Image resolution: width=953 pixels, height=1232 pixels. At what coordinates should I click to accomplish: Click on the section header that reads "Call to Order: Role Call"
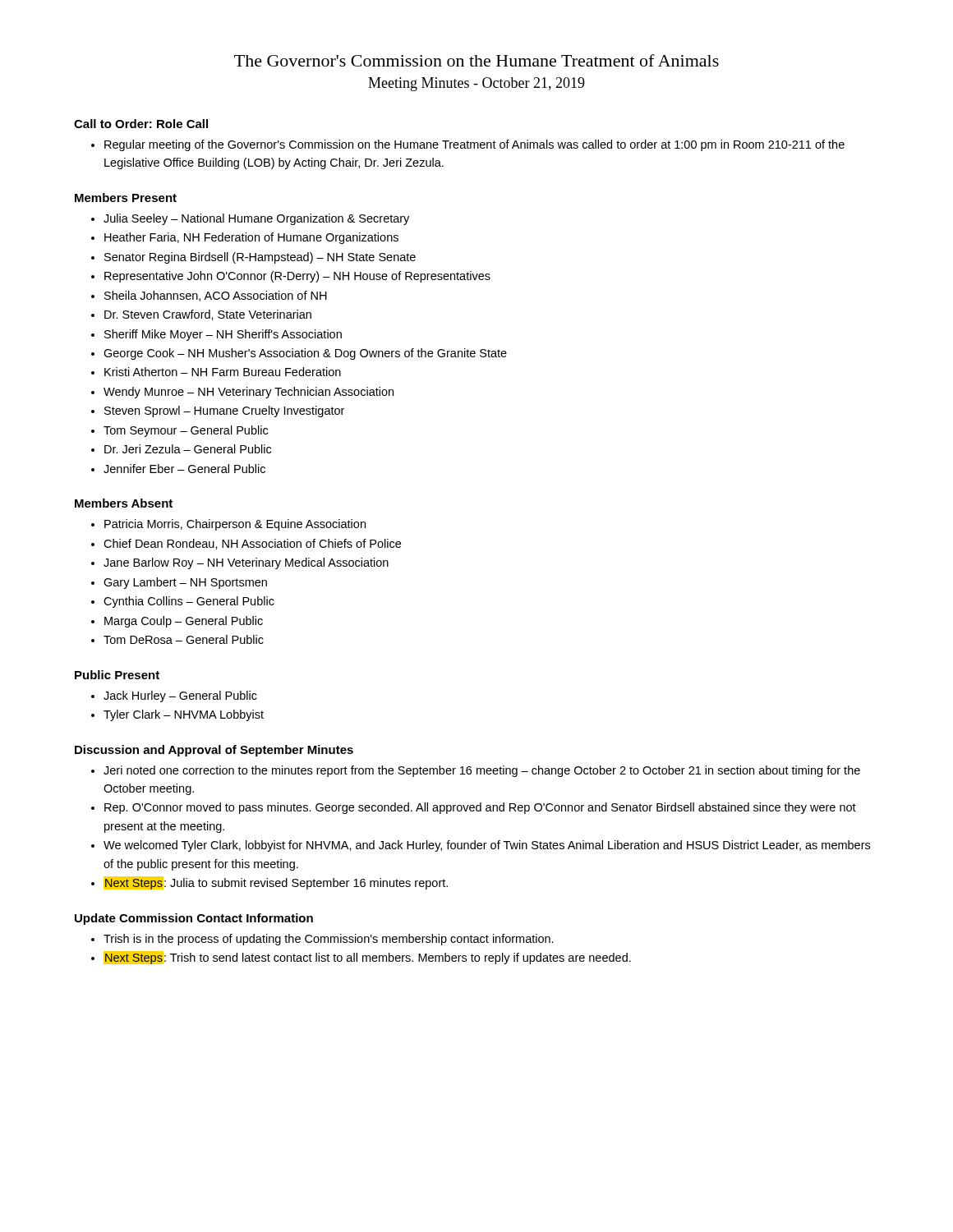click(141, 123)
